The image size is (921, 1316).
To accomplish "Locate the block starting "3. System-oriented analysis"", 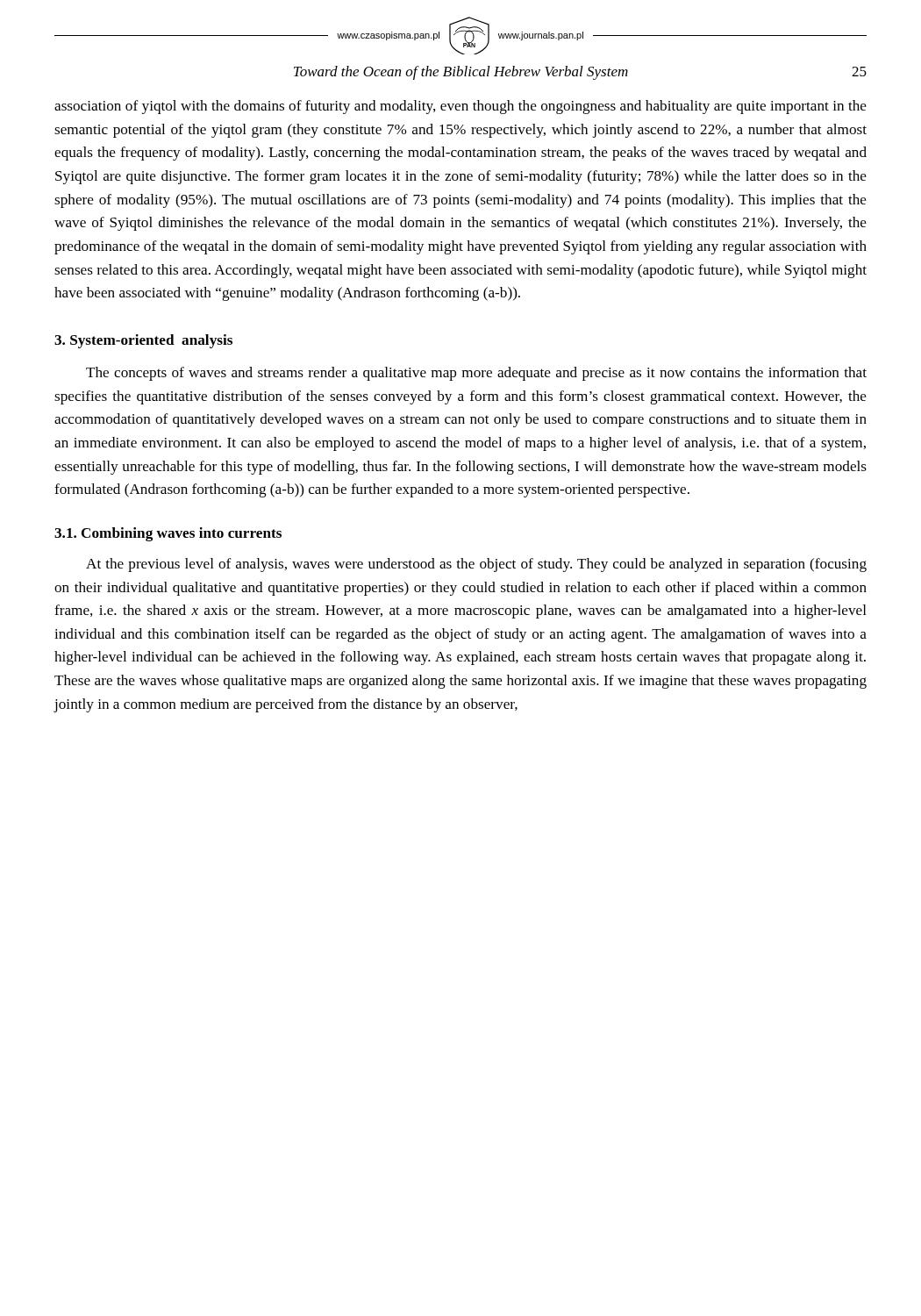I will (144, 340).
